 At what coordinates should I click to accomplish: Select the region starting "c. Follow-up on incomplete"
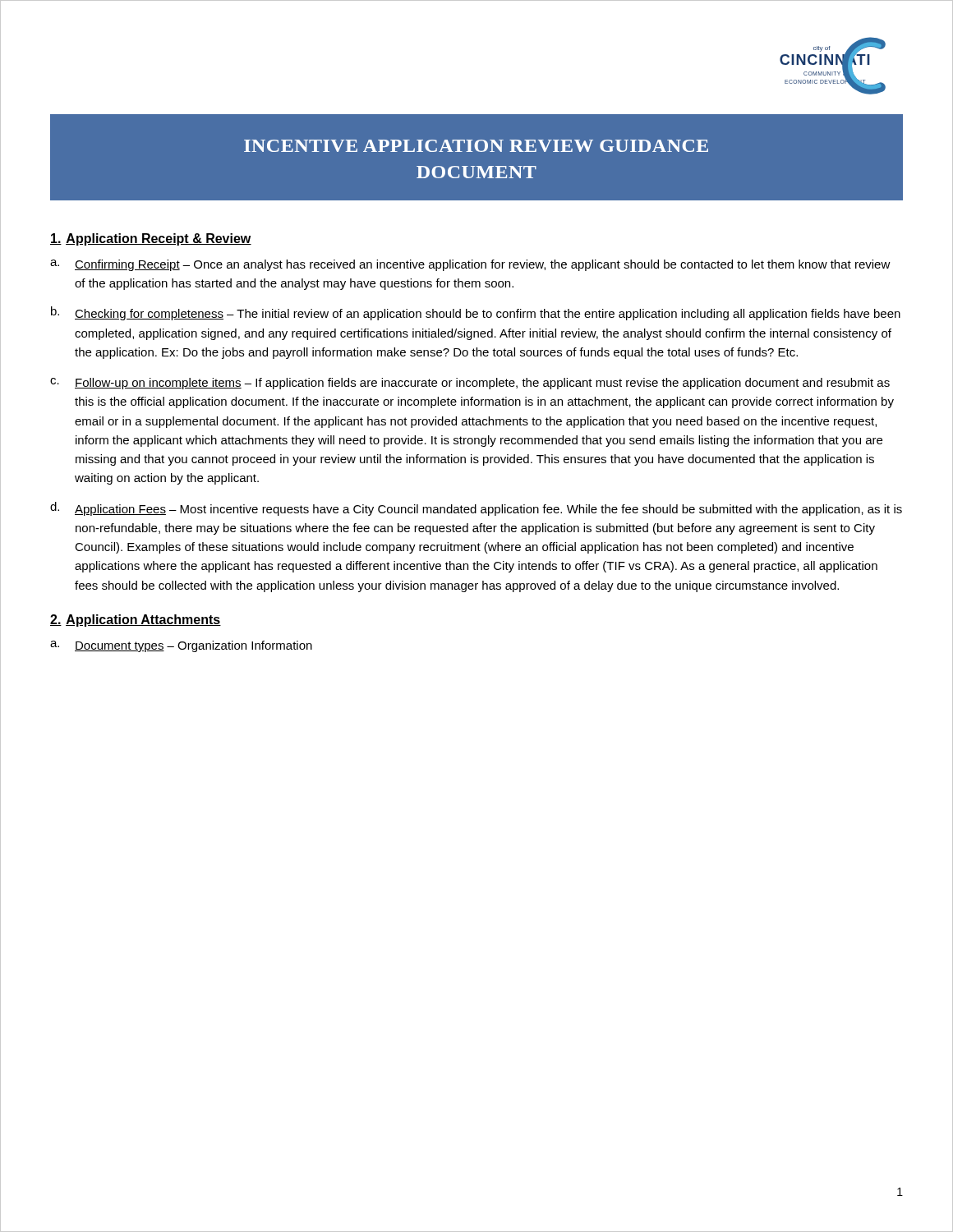pos(476,430)
